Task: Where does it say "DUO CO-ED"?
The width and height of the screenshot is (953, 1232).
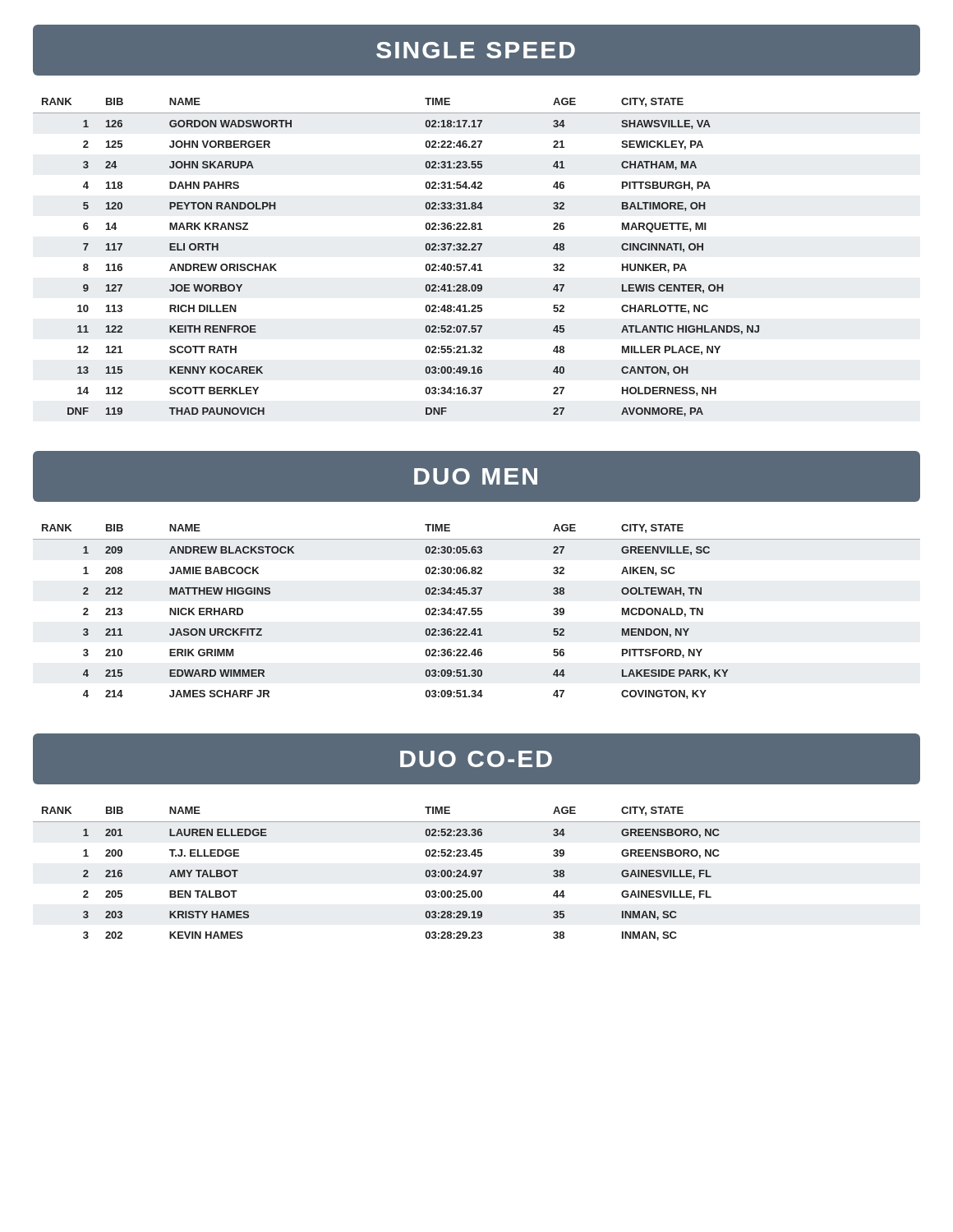Action: click(x=476, y=759)
